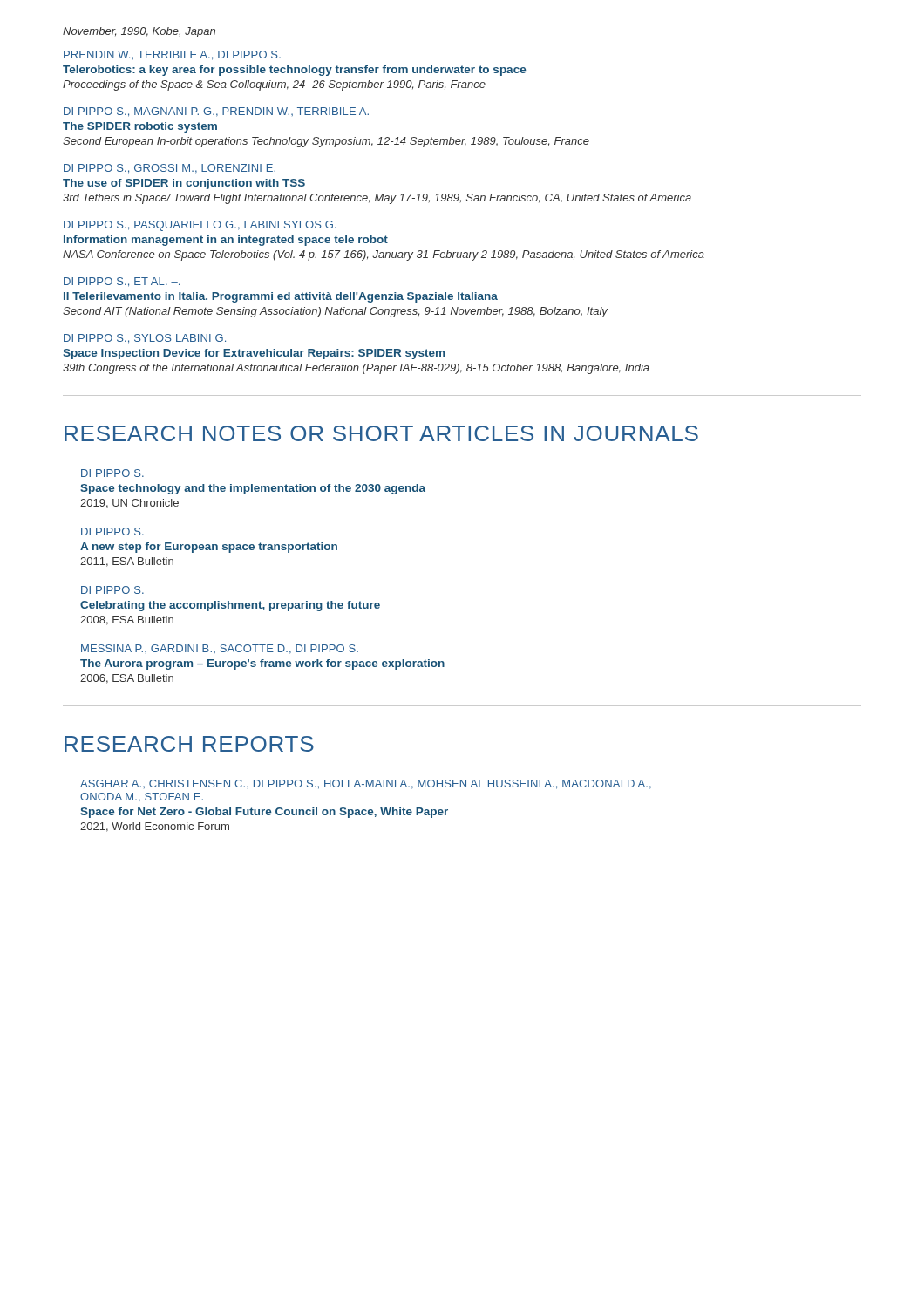The height and width of the screenshot is (1308, 924).
Task: Locate the list item that says "DI PIPPO S., SYLOS LABINI"
Action: point(462,353)
